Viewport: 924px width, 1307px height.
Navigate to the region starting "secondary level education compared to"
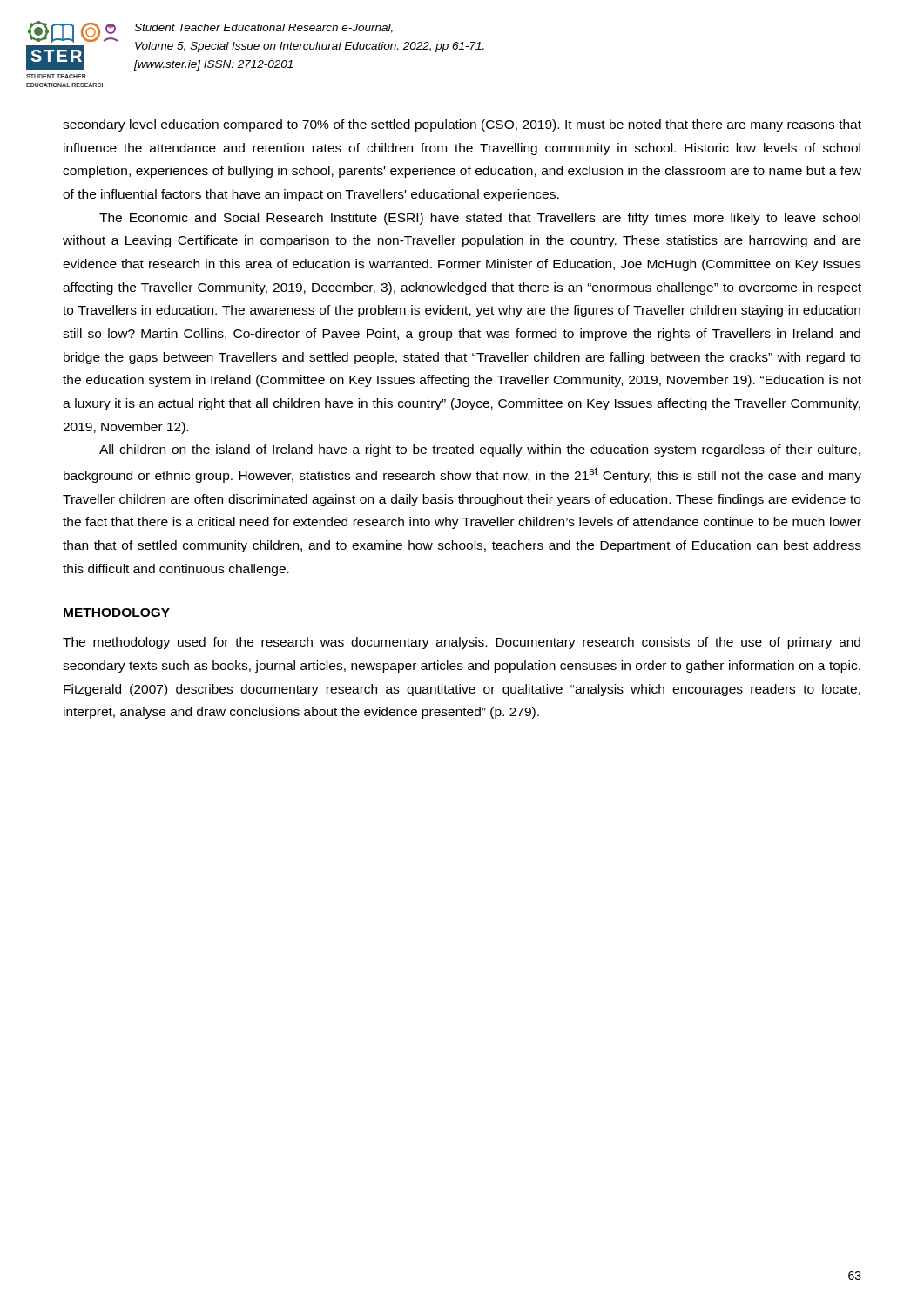462,160
